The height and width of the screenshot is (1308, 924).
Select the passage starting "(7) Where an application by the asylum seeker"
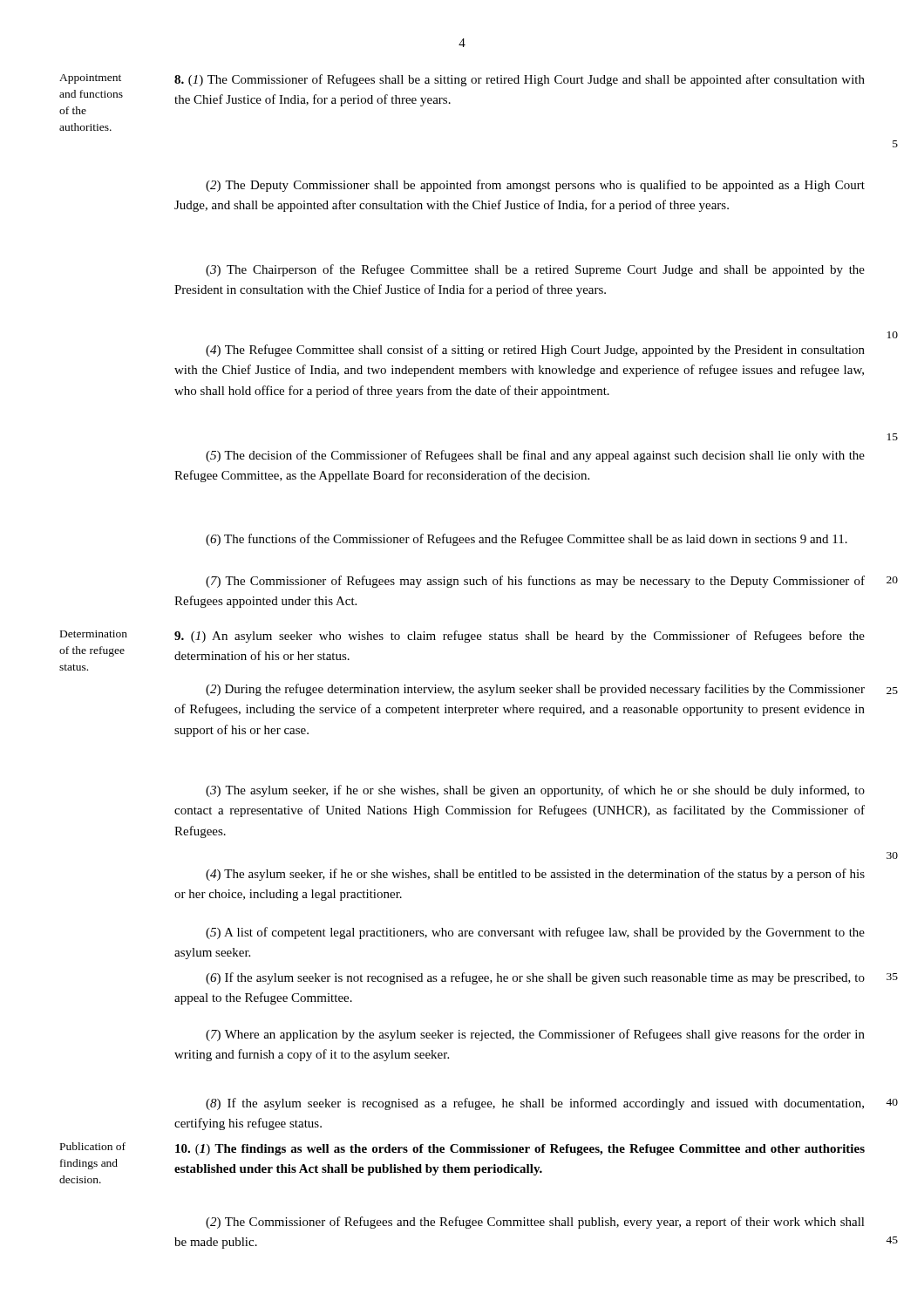[x=520, y=1045]
